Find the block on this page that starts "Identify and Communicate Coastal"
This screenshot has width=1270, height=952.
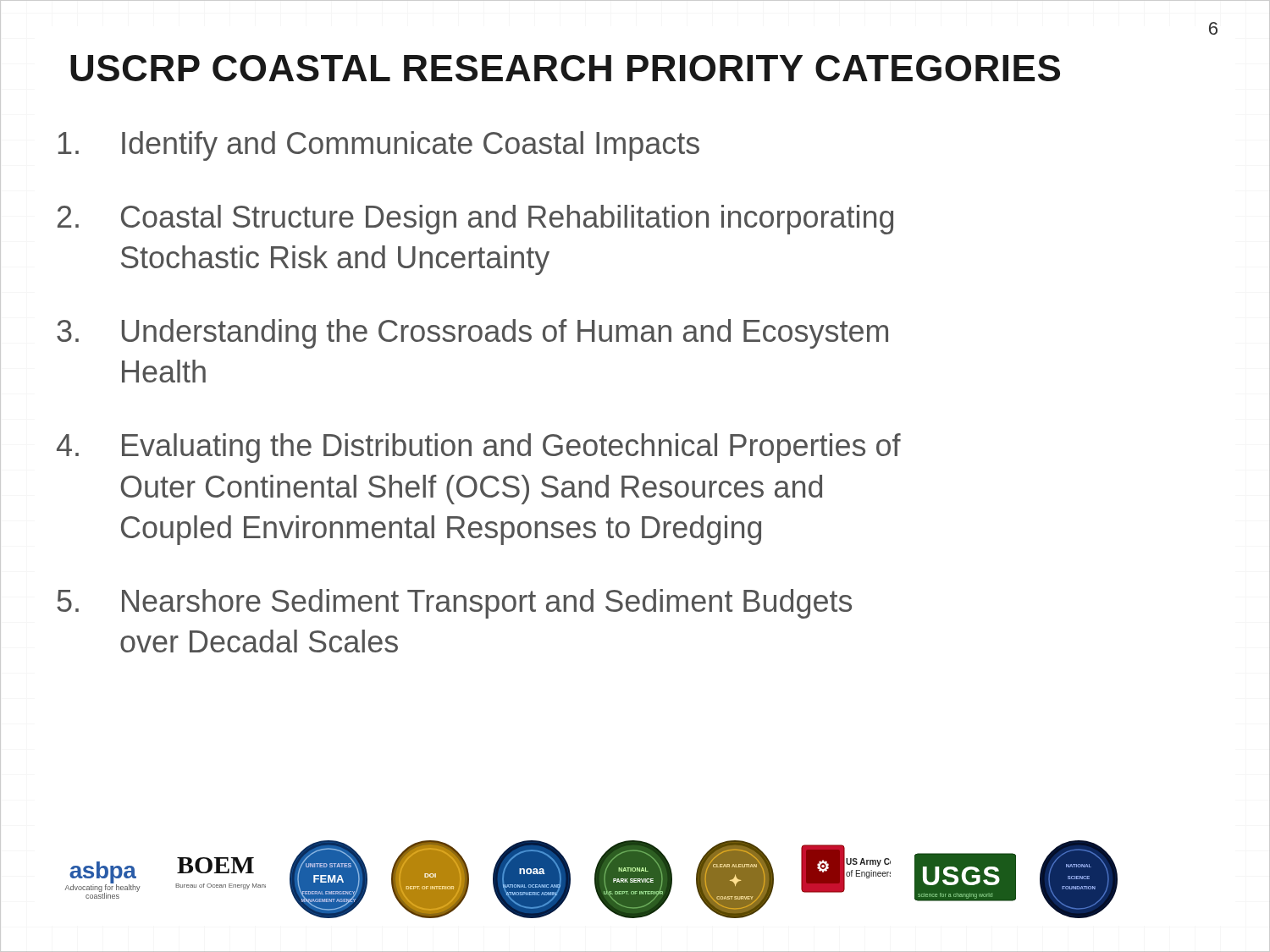(635, 144)
